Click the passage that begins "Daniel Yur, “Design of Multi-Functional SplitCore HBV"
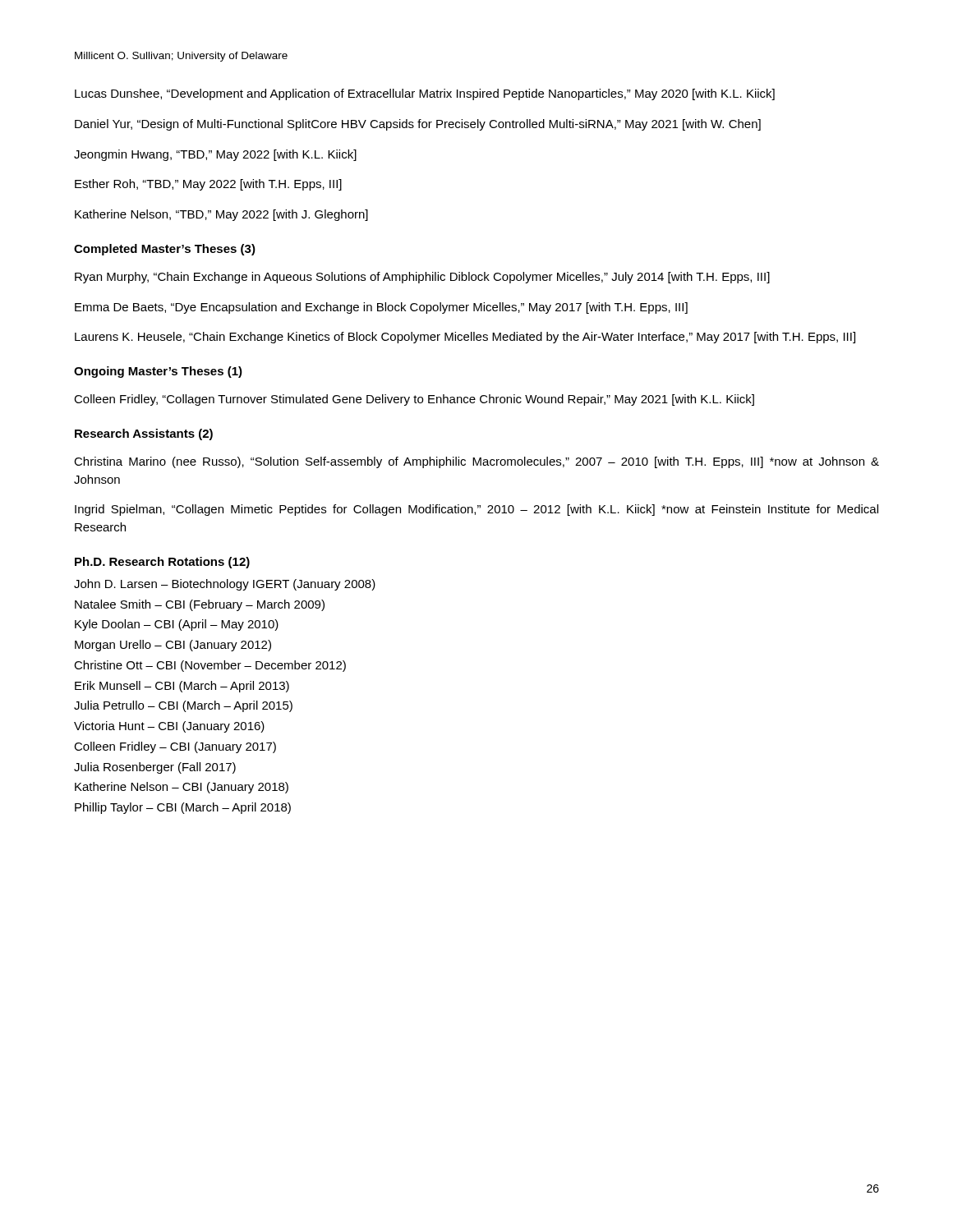This screenshot has height=1232, width=953. tap(476, 124)
